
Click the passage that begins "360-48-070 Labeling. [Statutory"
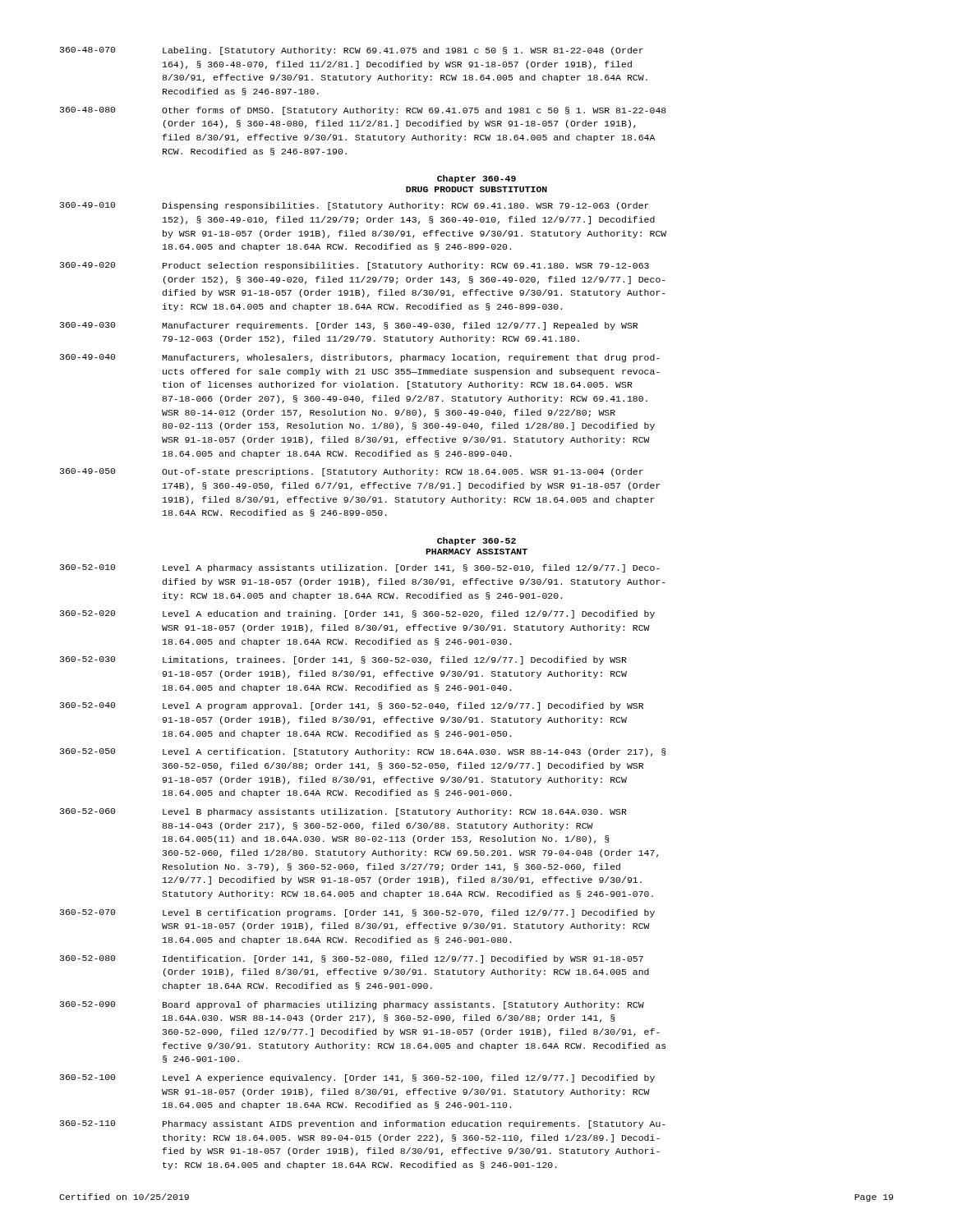(476, 72)
